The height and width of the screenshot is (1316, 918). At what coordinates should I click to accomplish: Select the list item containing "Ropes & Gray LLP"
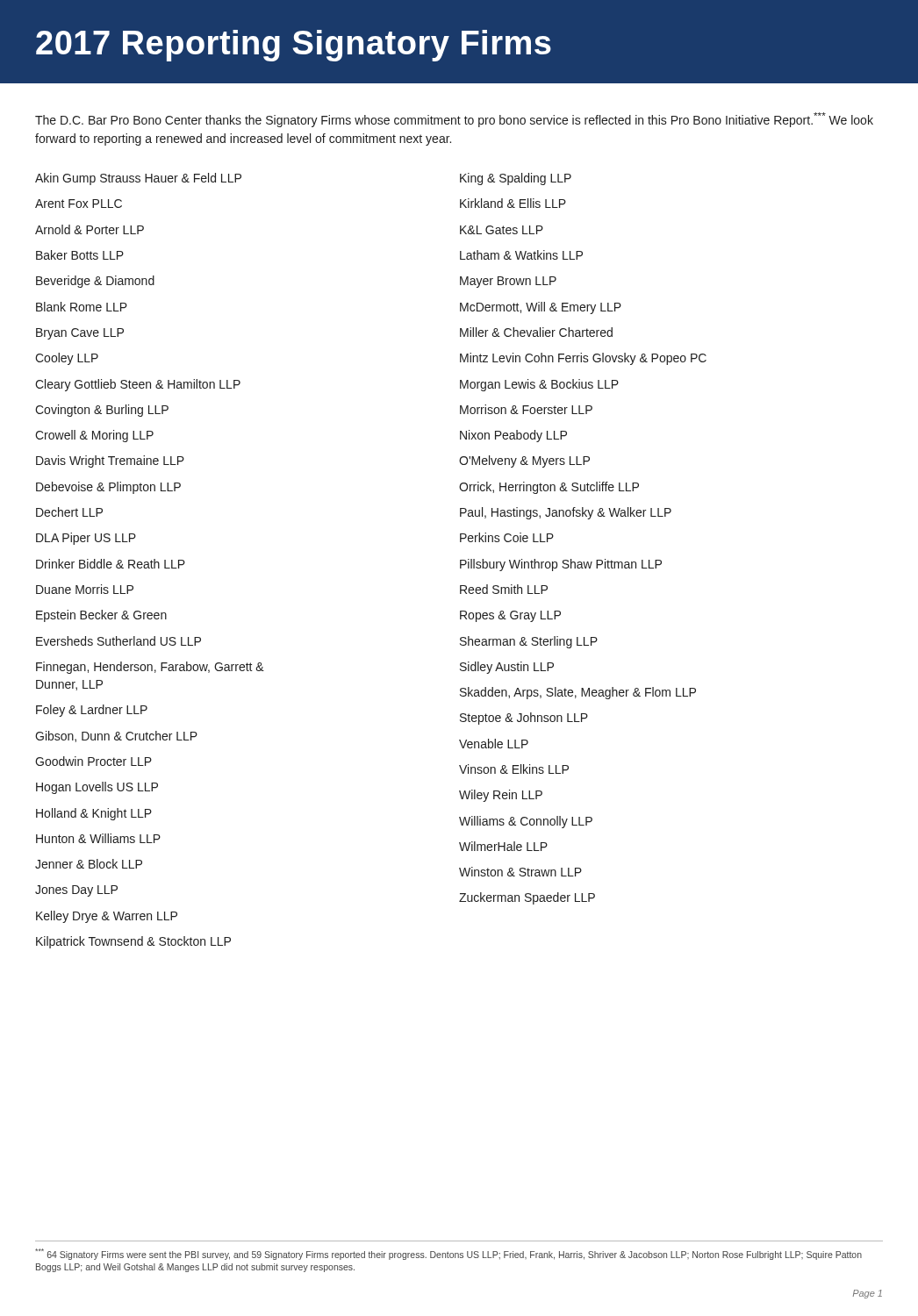[510, 615]
